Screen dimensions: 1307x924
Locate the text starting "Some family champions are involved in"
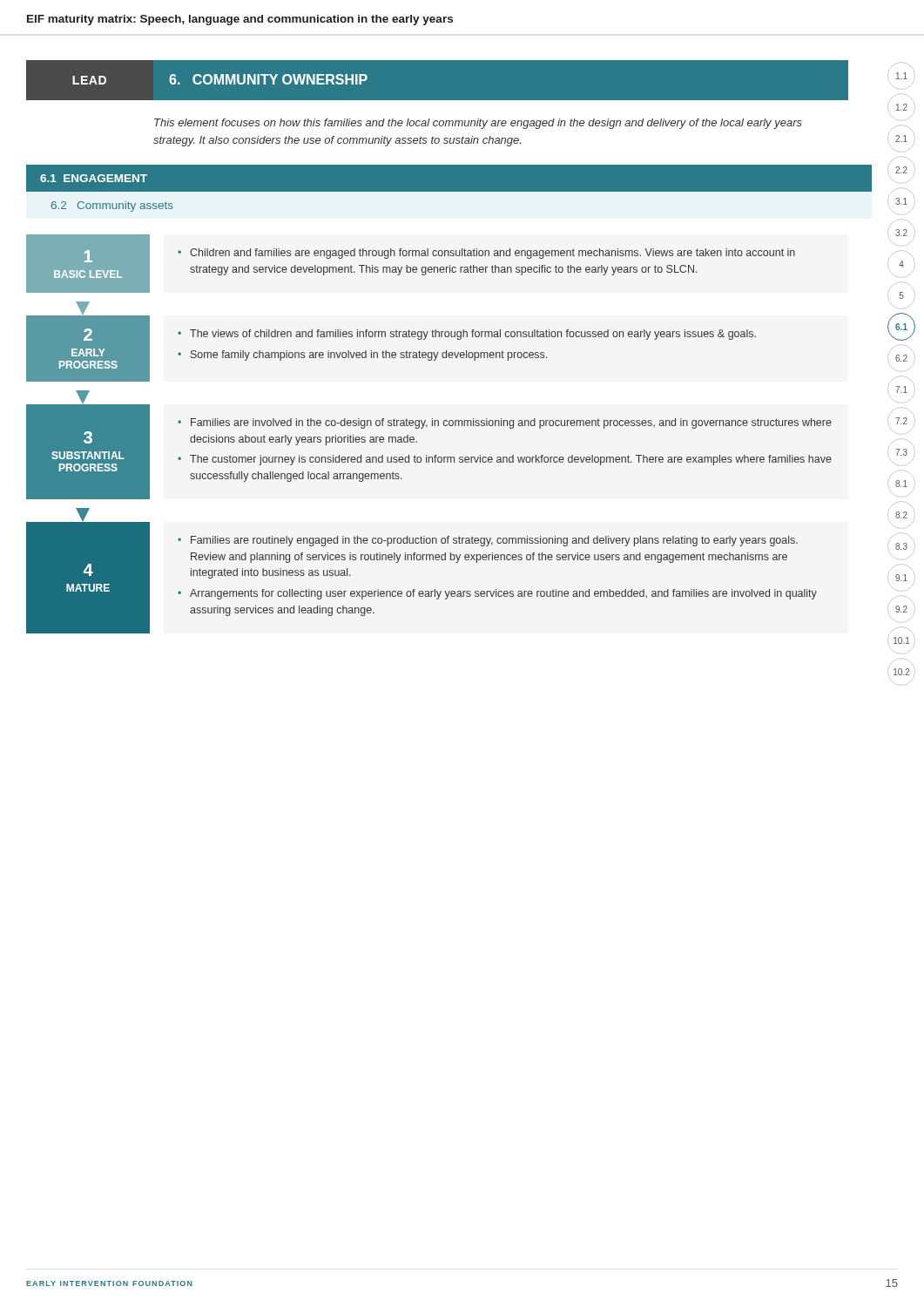[x=369, y=354]
